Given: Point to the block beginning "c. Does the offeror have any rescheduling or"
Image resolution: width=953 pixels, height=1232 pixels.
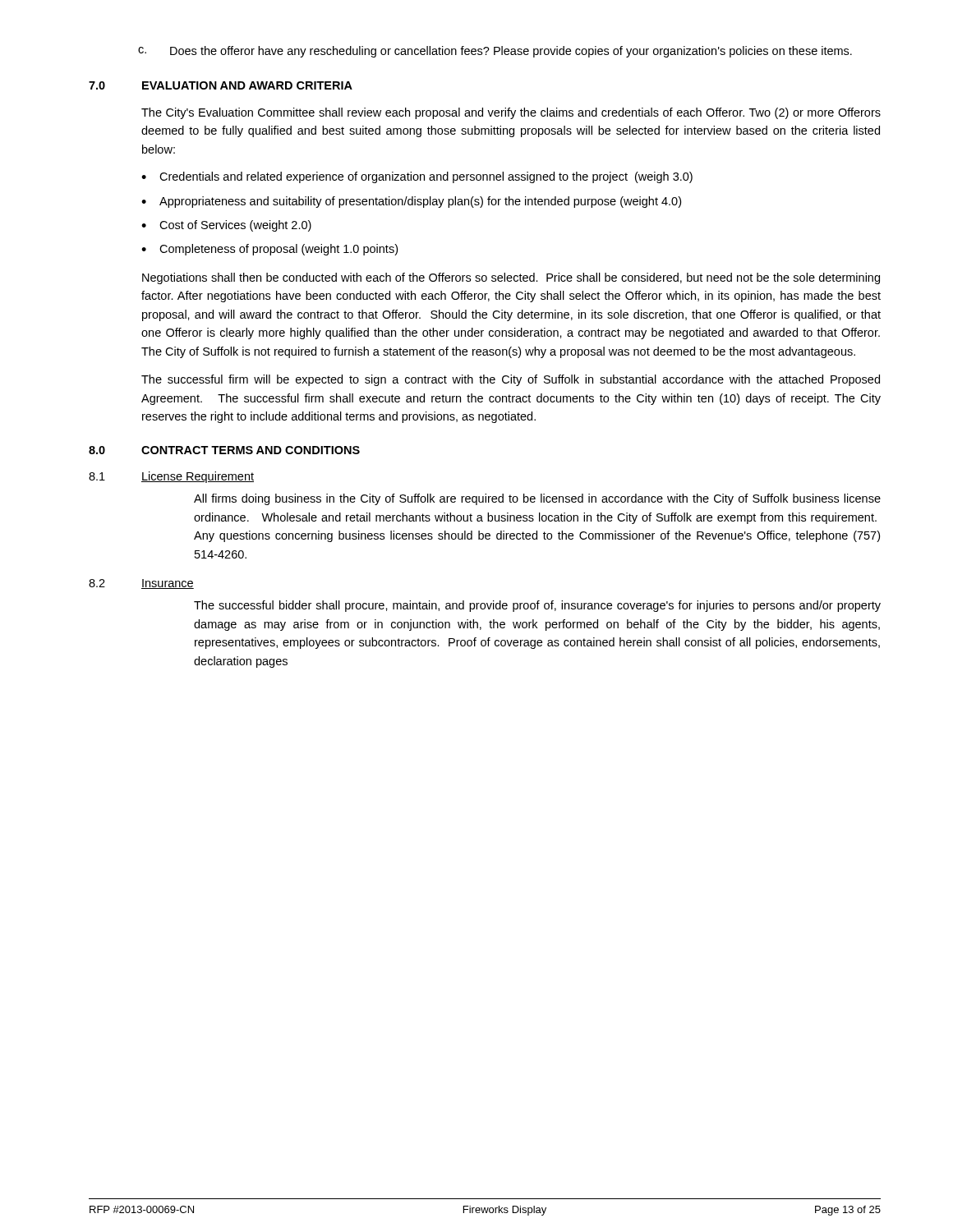Looking at the screenshot, I should click(x=509, y=52).
